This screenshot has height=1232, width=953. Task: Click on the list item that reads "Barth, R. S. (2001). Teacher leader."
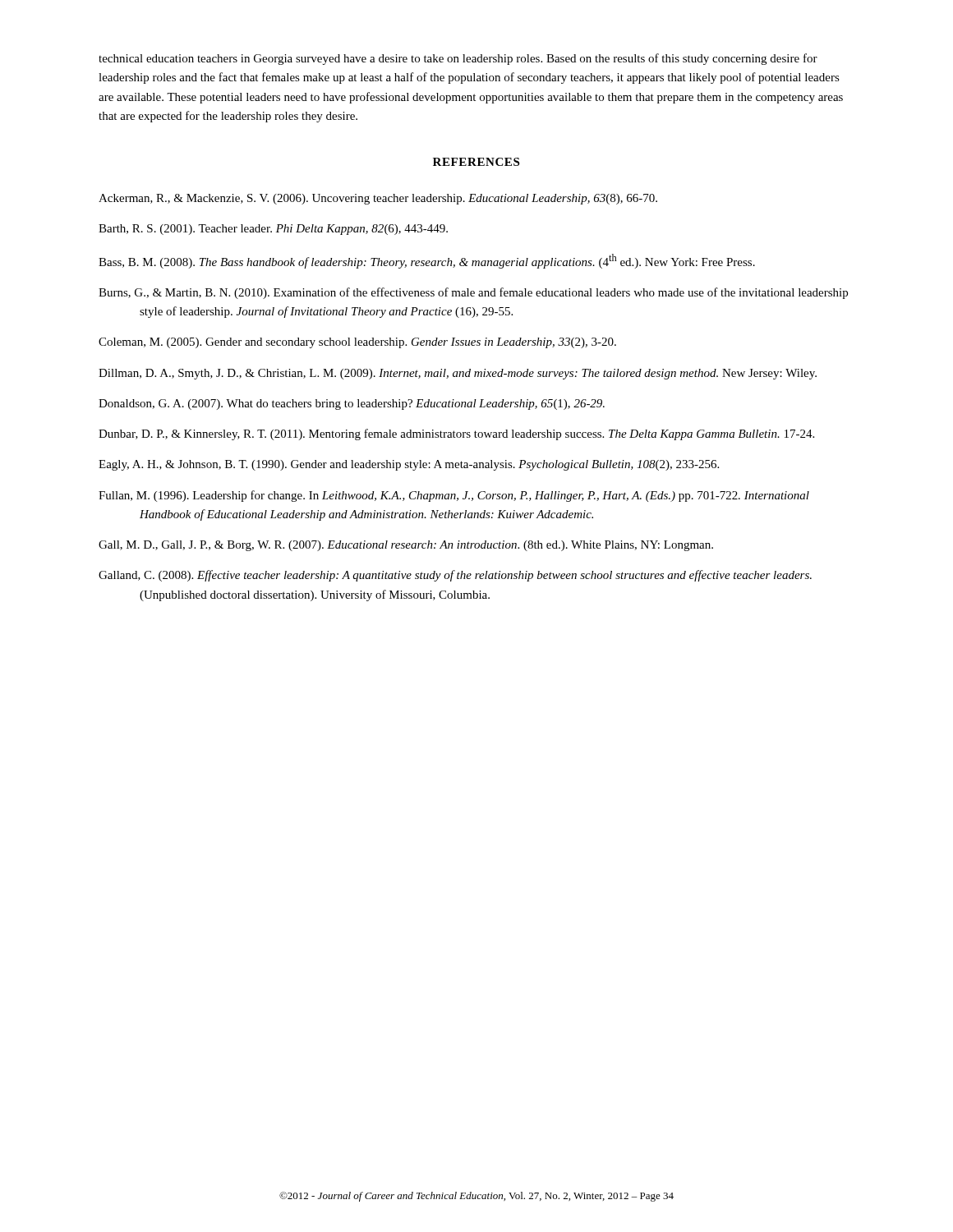point(274,229)
